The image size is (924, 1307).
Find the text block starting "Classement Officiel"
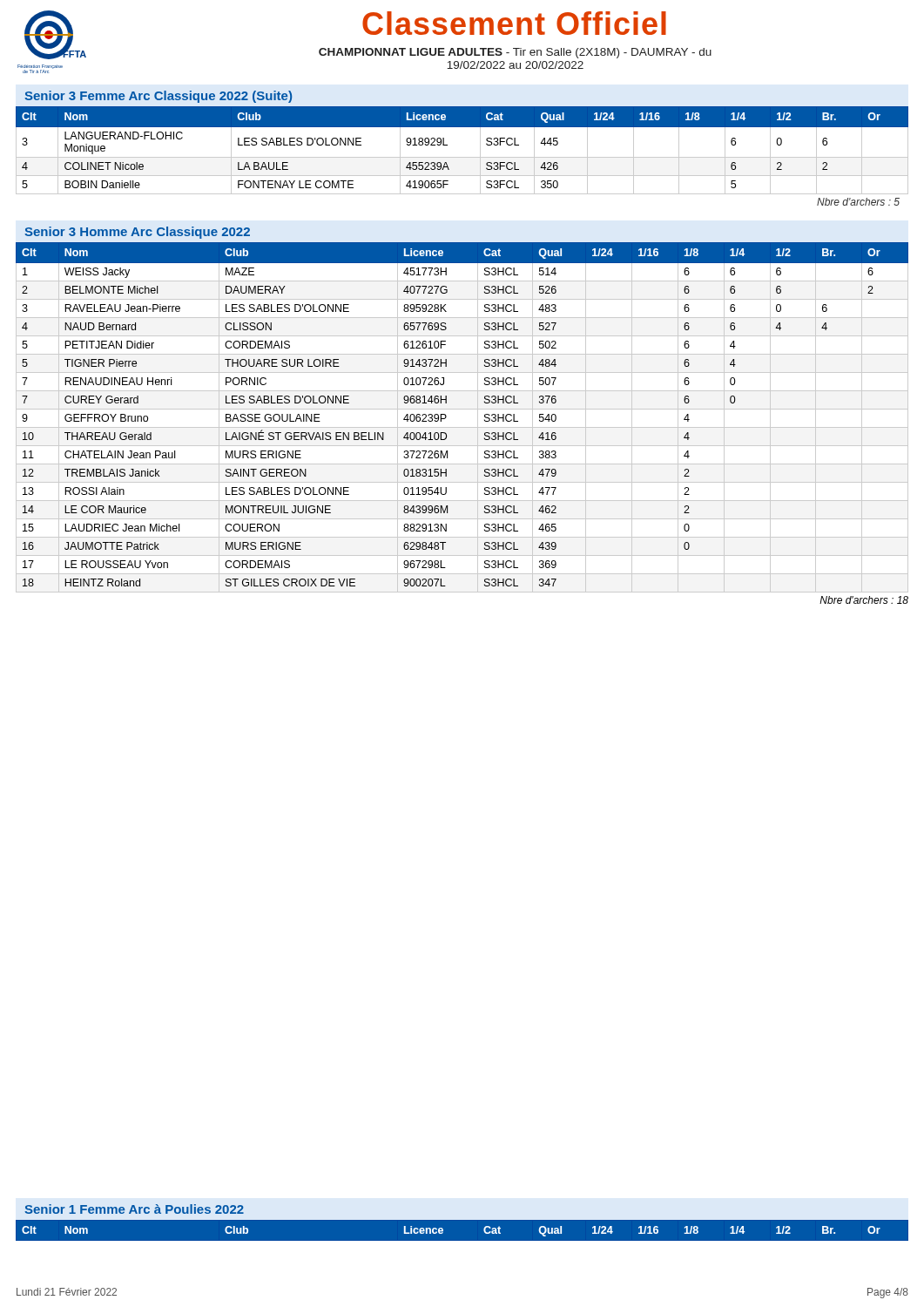[x=515, y=24]
